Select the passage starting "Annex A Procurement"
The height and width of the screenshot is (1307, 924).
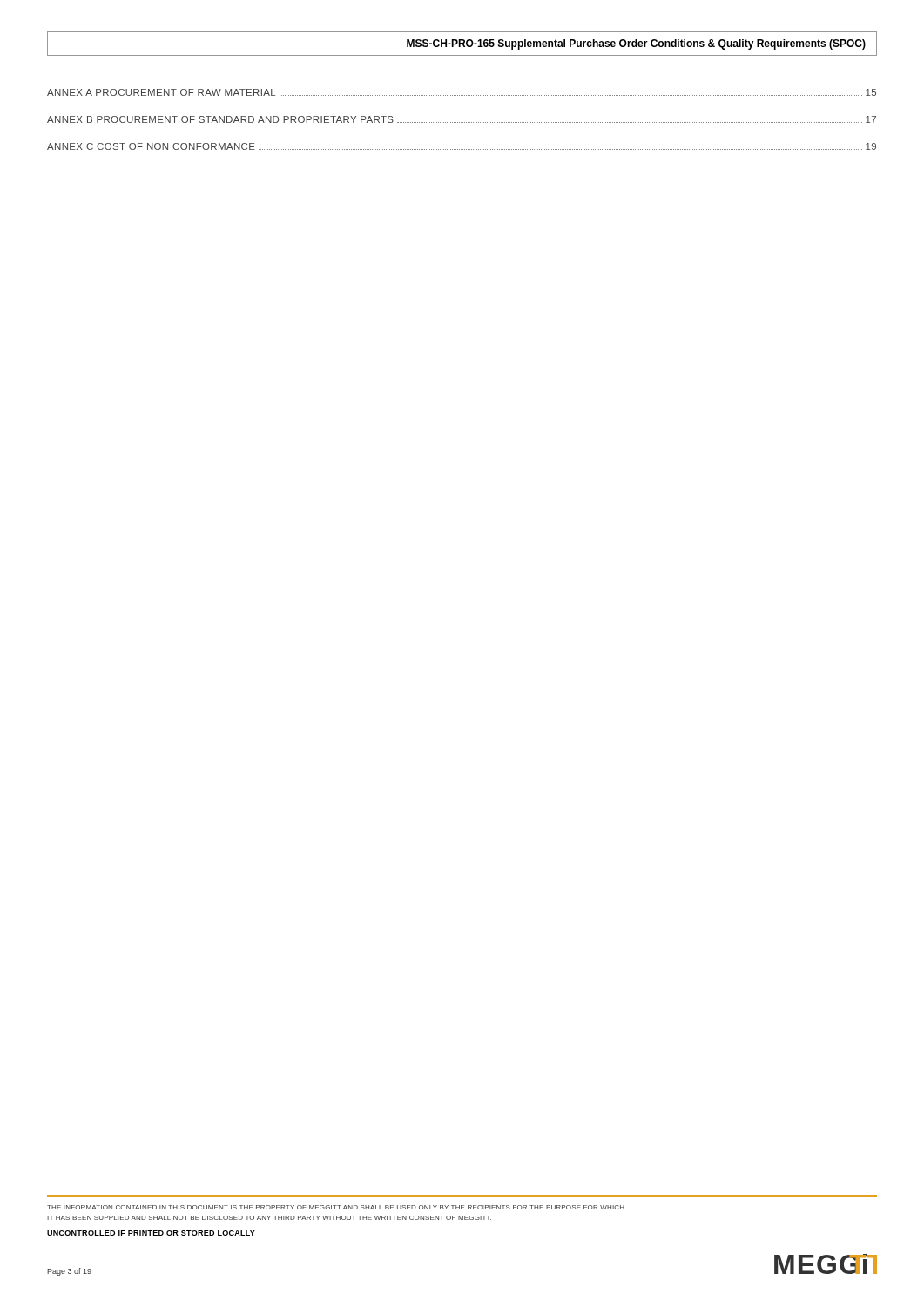462,92
